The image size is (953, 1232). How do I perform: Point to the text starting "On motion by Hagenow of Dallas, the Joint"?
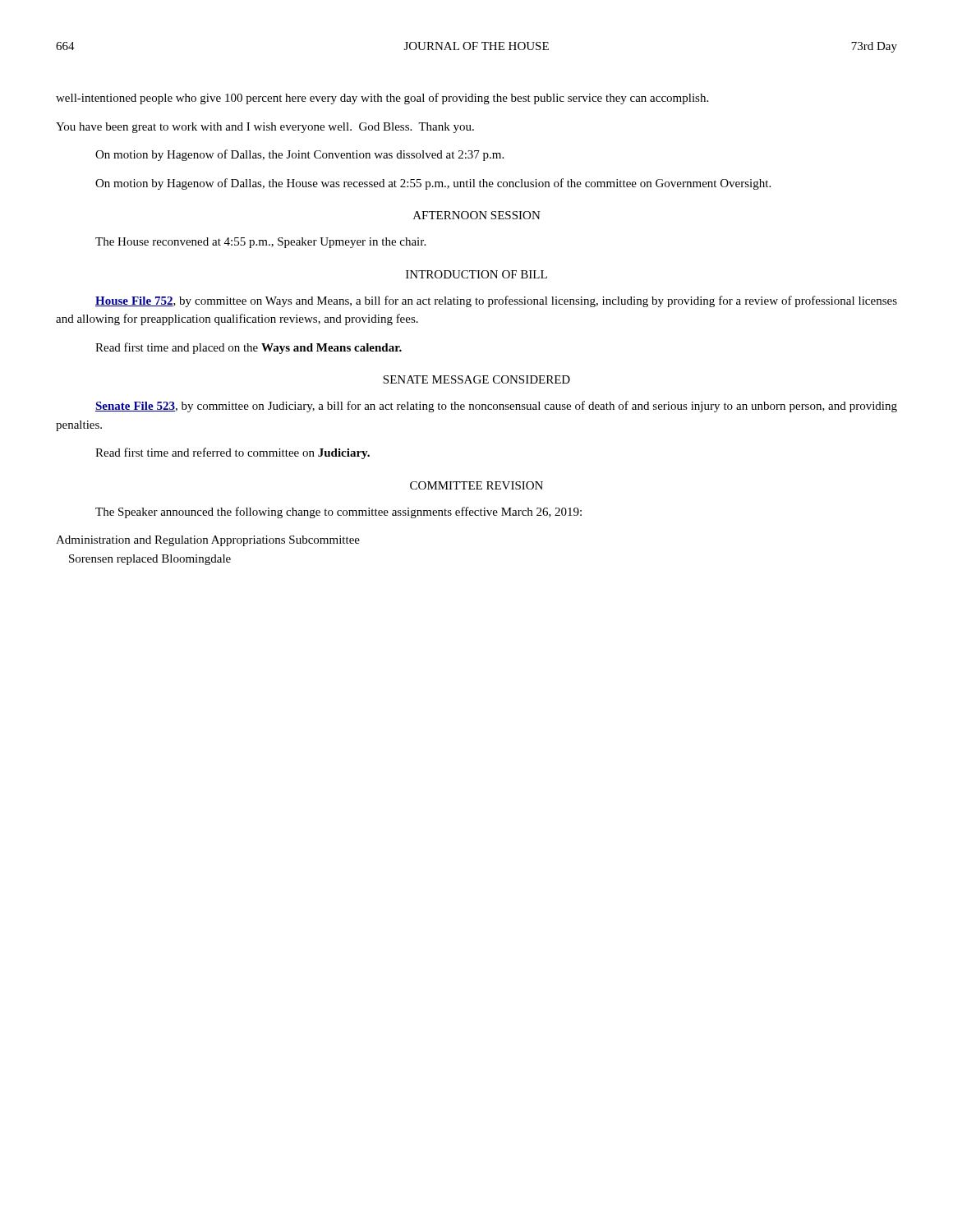click(300, 154)
